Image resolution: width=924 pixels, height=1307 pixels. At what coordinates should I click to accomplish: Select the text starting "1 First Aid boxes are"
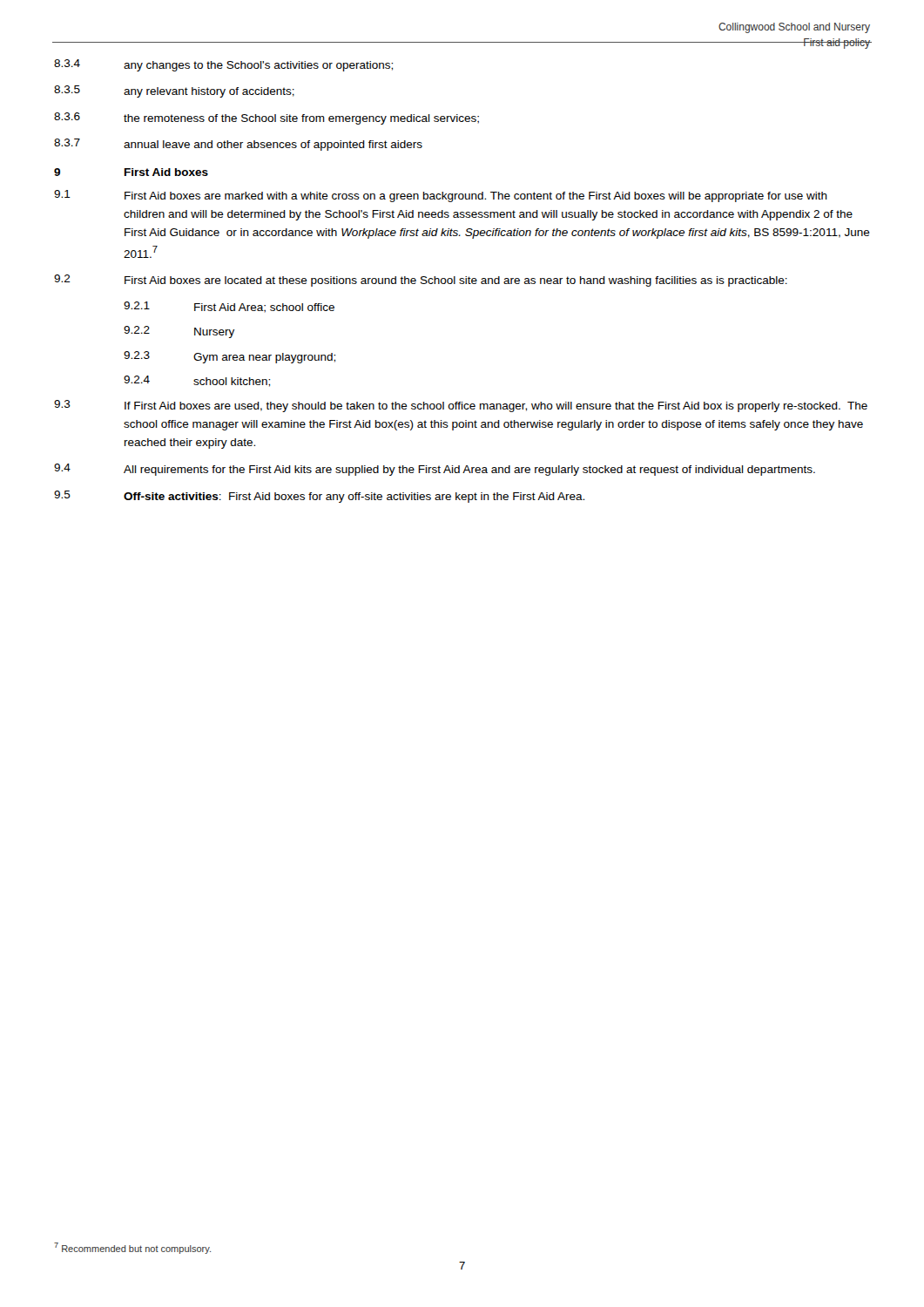click(462, 225)
